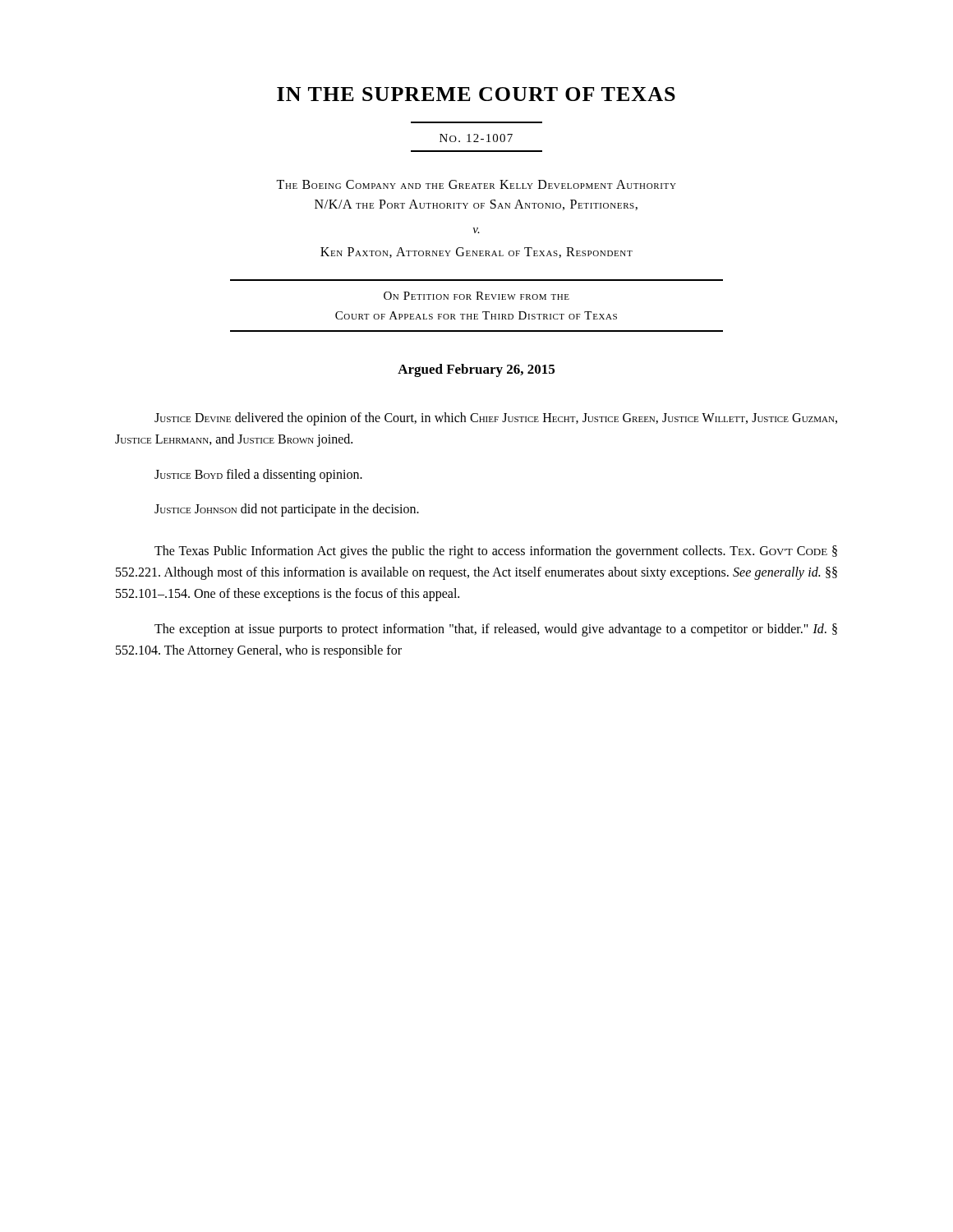Click on the text with the text "NO. 12-1007"

click(476, 137)
